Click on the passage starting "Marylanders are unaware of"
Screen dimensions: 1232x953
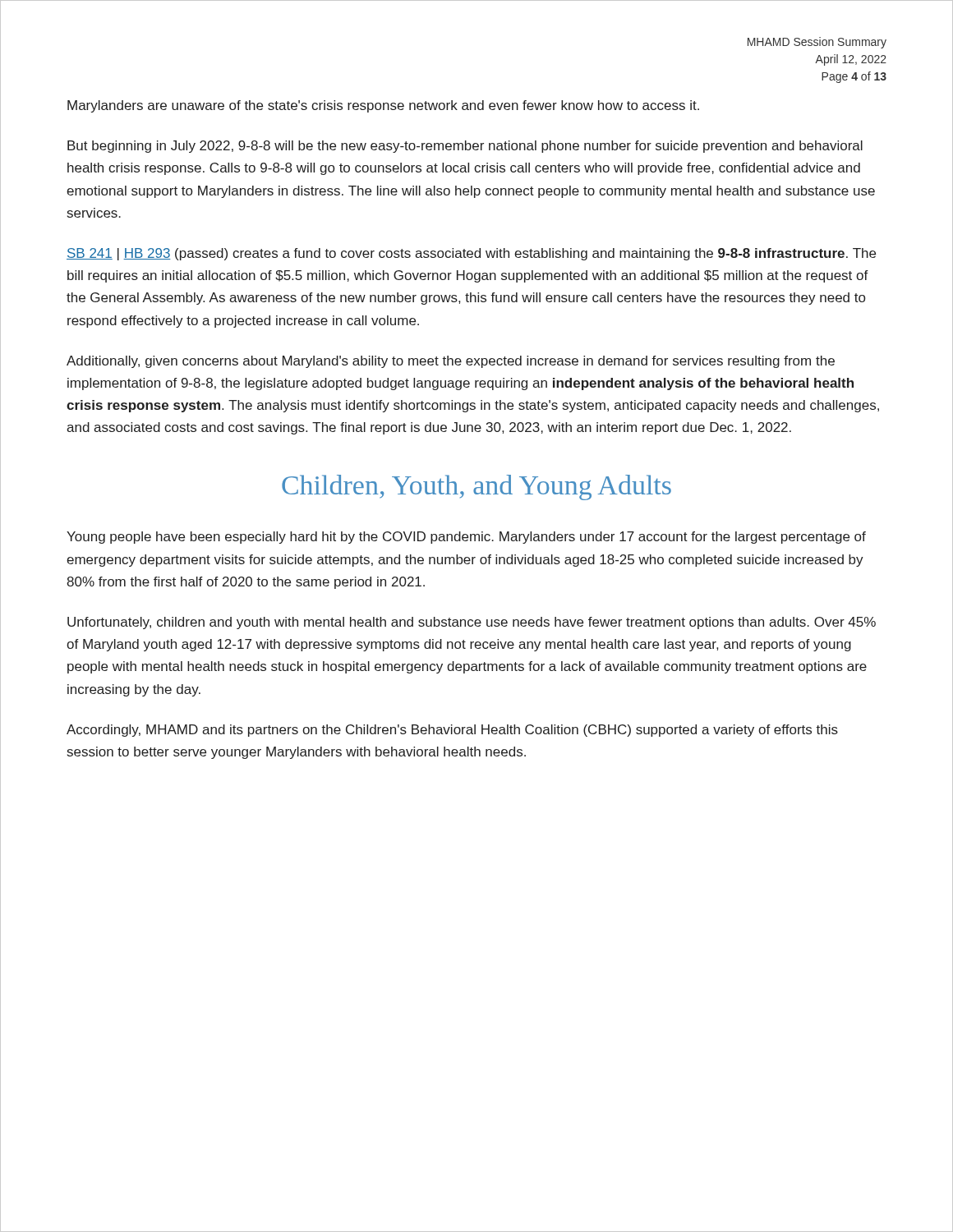(383, 106)
